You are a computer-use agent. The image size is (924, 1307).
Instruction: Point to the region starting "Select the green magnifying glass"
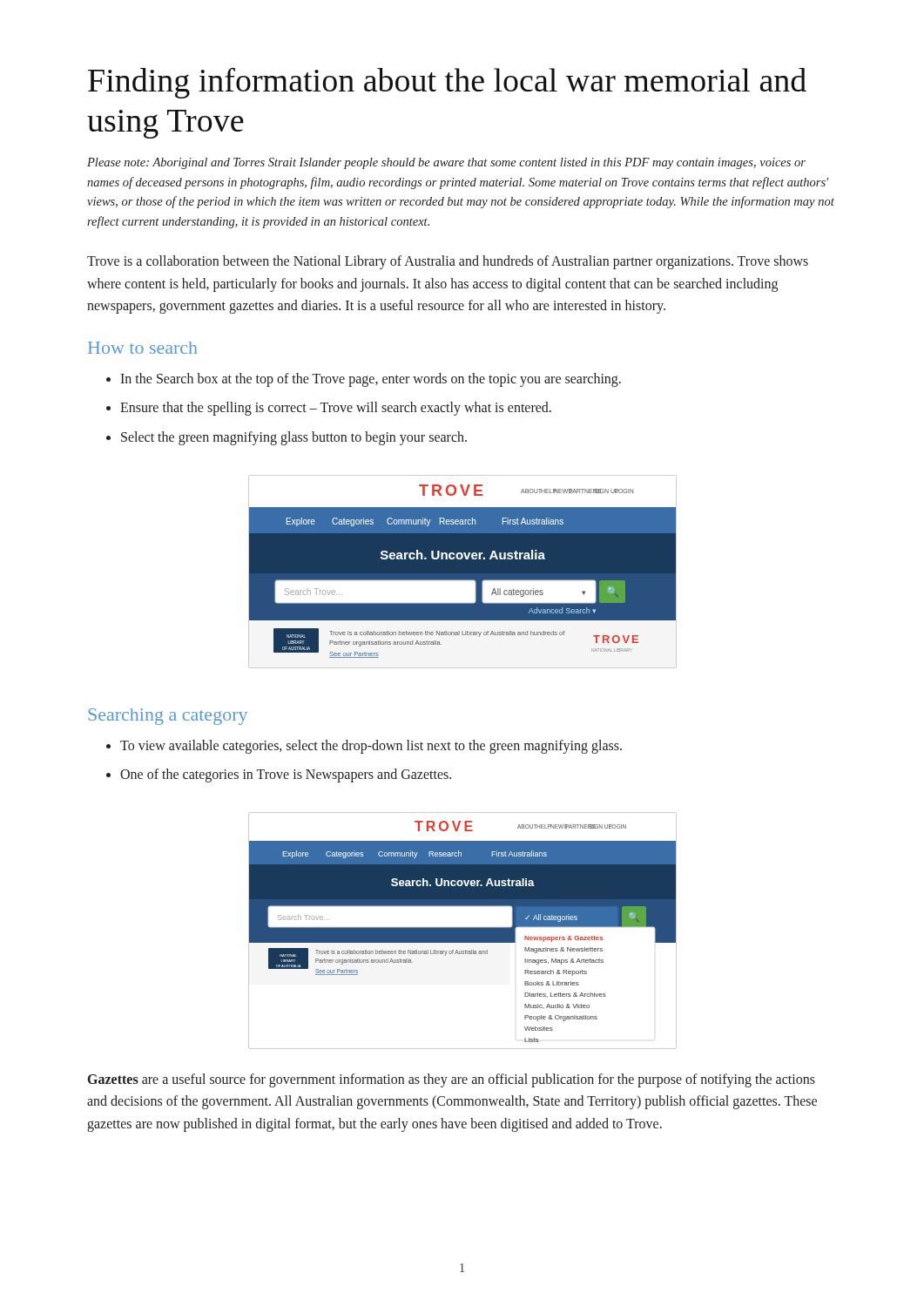[x=294, y=437]
